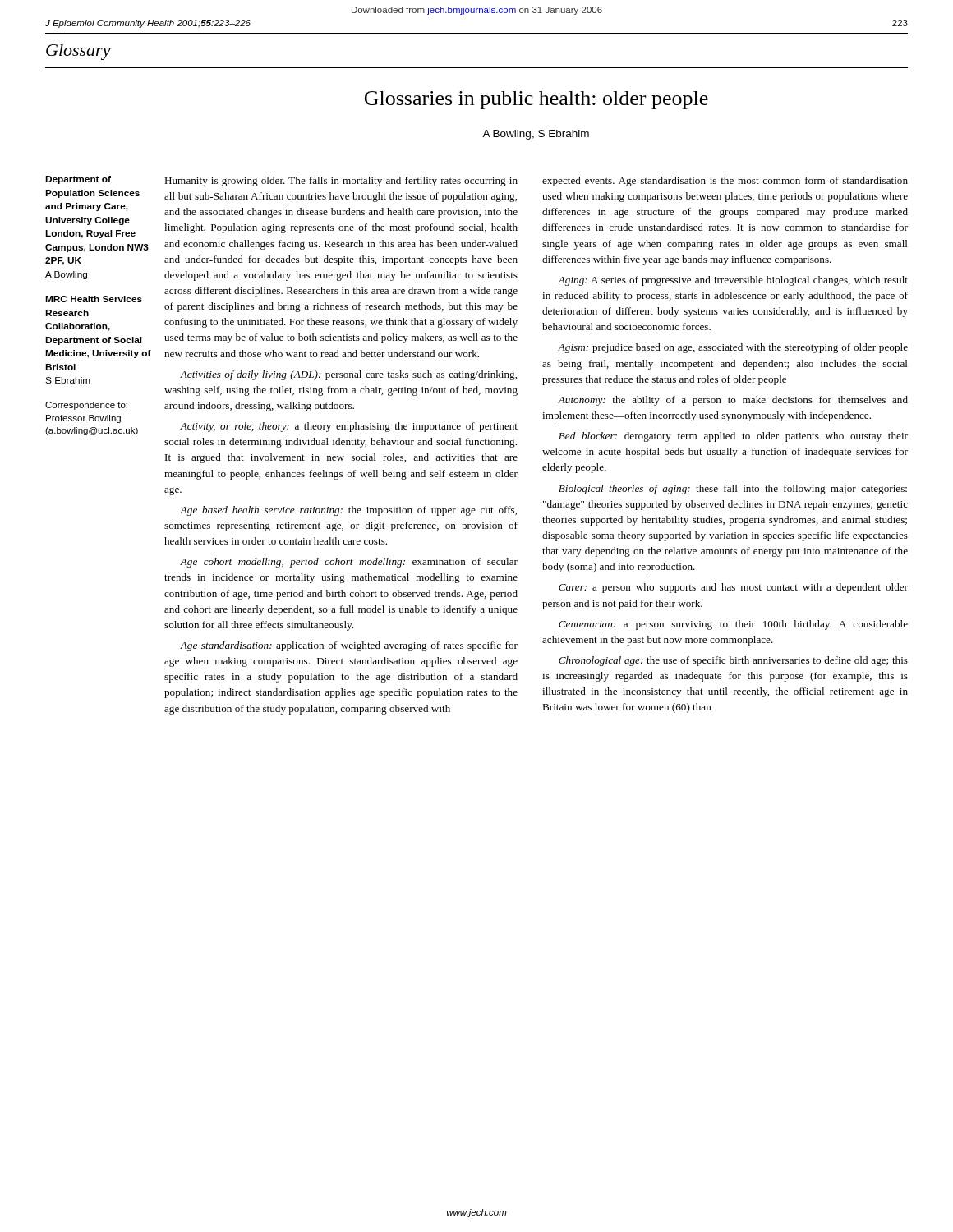Select the region starting "expected events. Age standardisation is the"
This screenshot has width=953, height=1232.
(725, 444)
